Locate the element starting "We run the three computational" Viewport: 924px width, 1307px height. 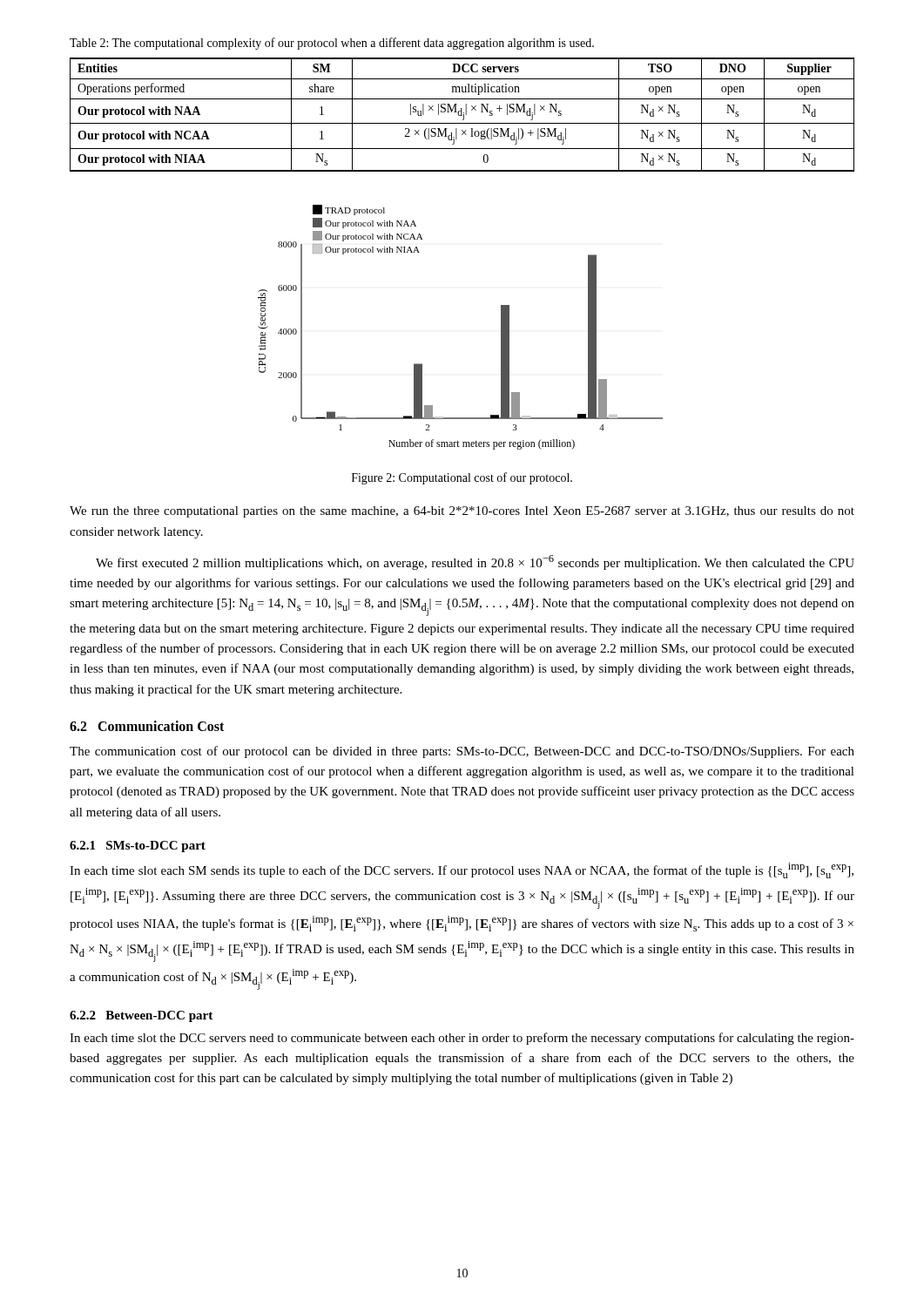coord(462,521)
